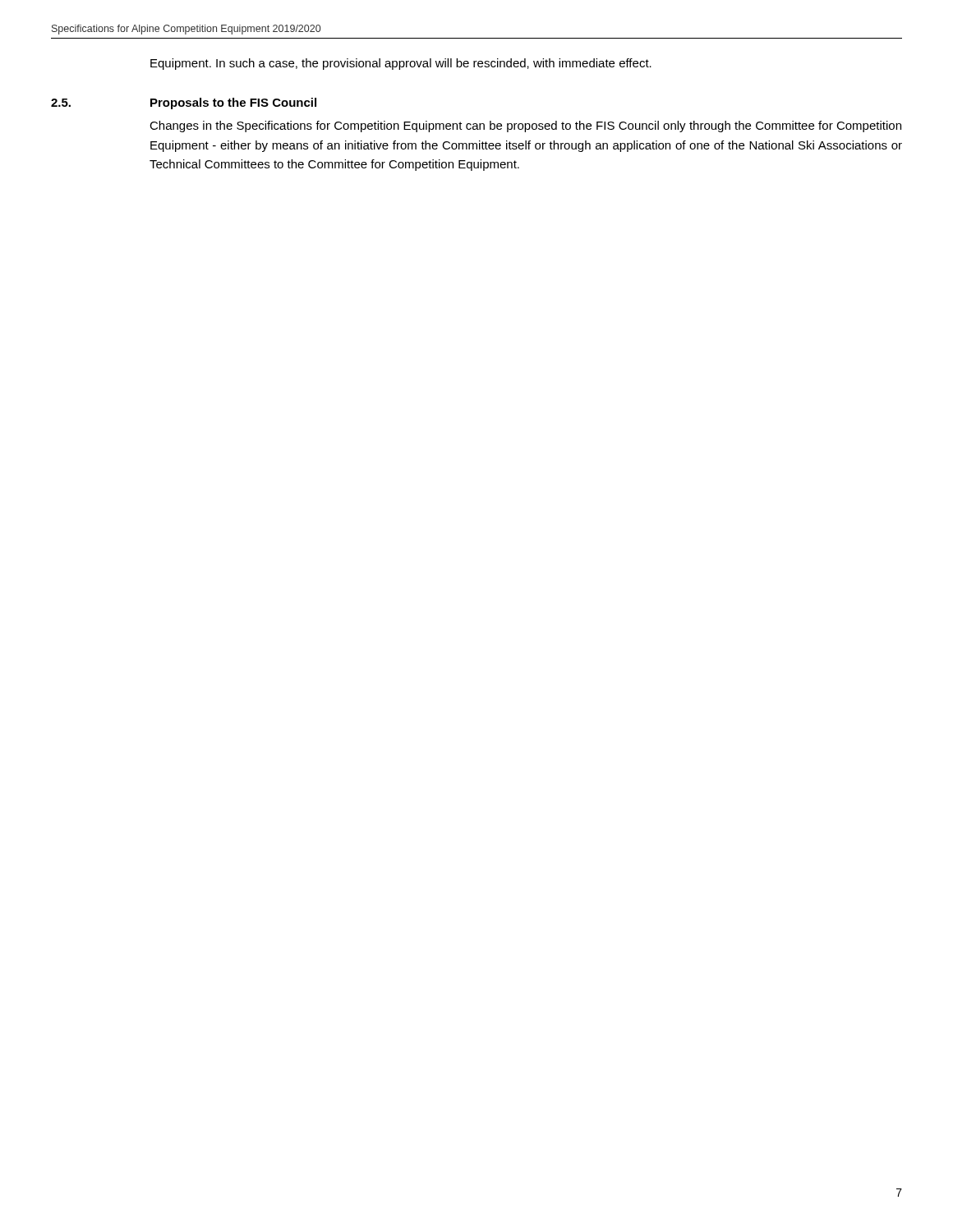
Task: Locate the text block that reads "Changes in the Specifications"
Action: tap(526, 145)
